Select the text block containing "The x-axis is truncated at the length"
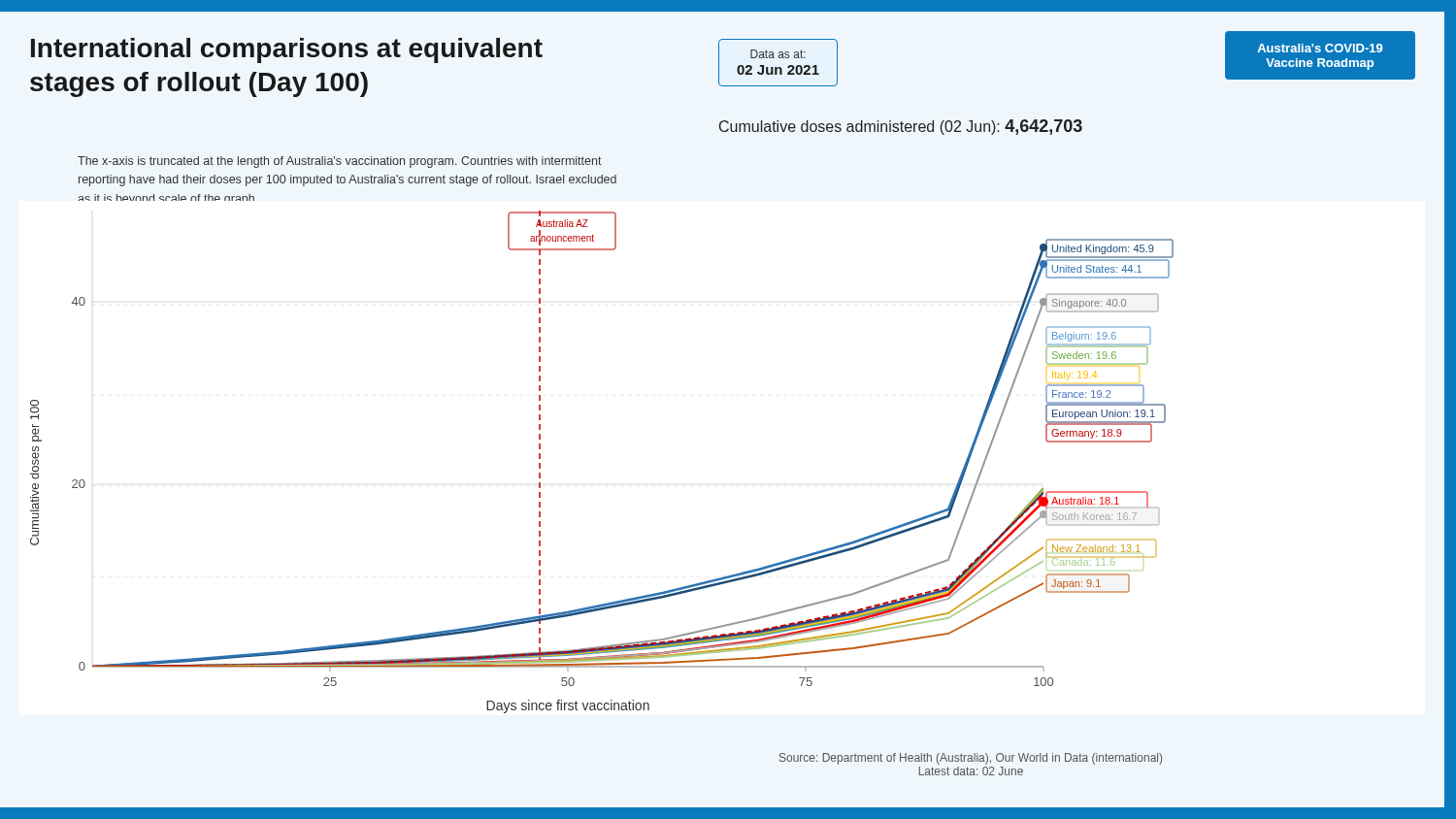This screenshot has width=1456, height=819. (347, 180)
